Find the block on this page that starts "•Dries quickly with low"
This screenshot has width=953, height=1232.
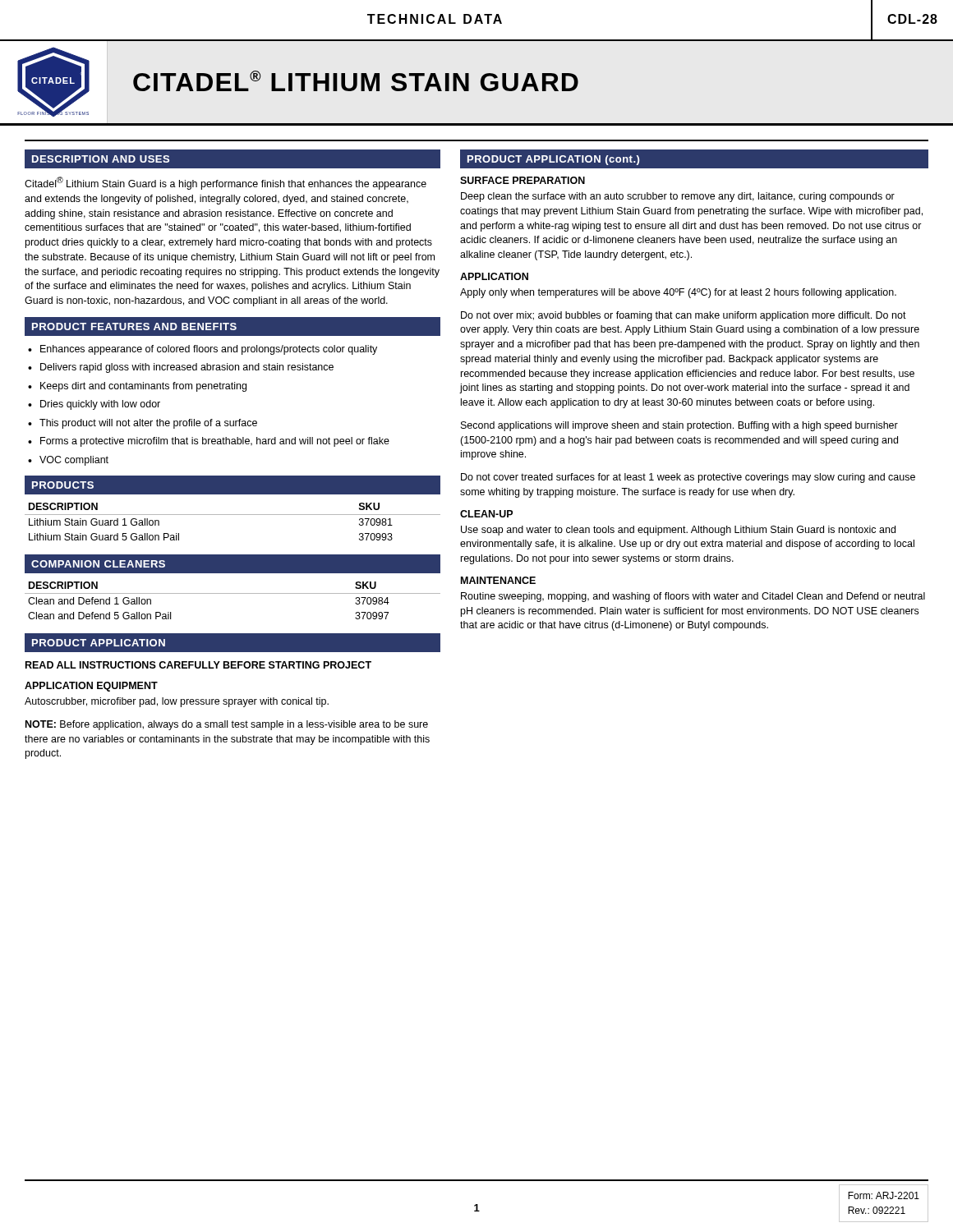[94, 405]
